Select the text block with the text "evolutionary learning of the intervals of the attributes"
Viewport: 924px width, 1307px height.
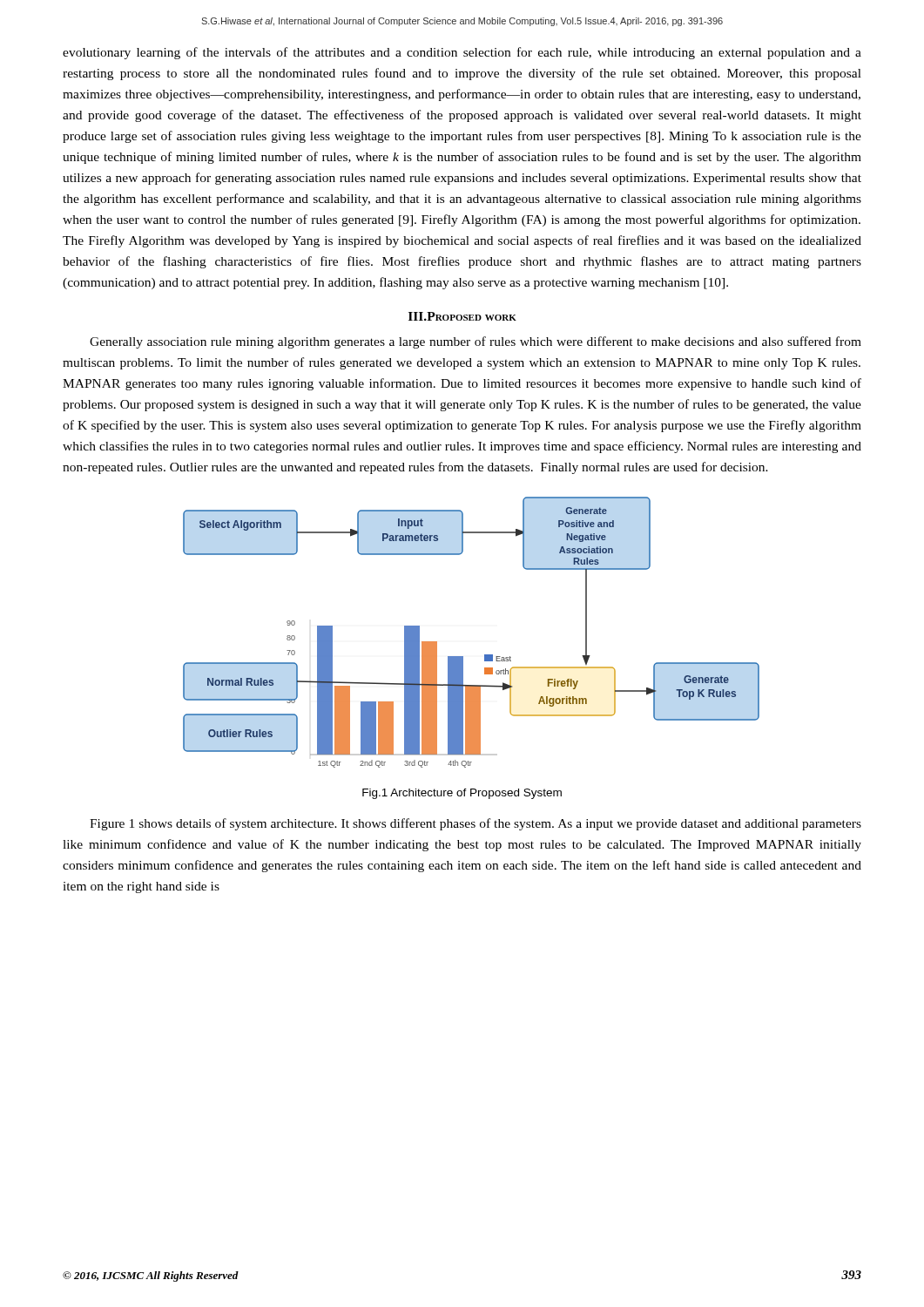tap(462, 167)
